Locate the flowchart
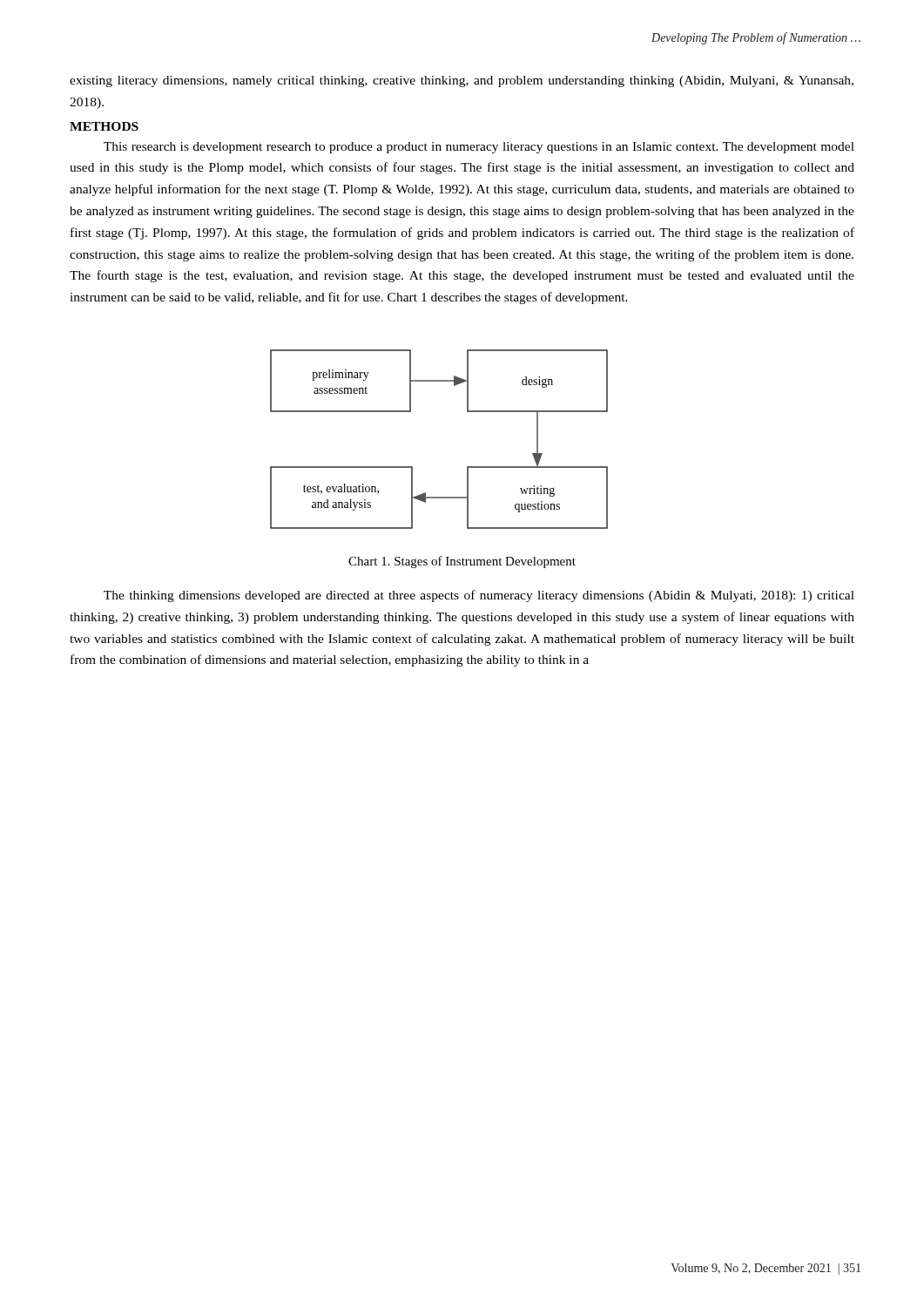924x1307 pixels. (x=462, y=439)
